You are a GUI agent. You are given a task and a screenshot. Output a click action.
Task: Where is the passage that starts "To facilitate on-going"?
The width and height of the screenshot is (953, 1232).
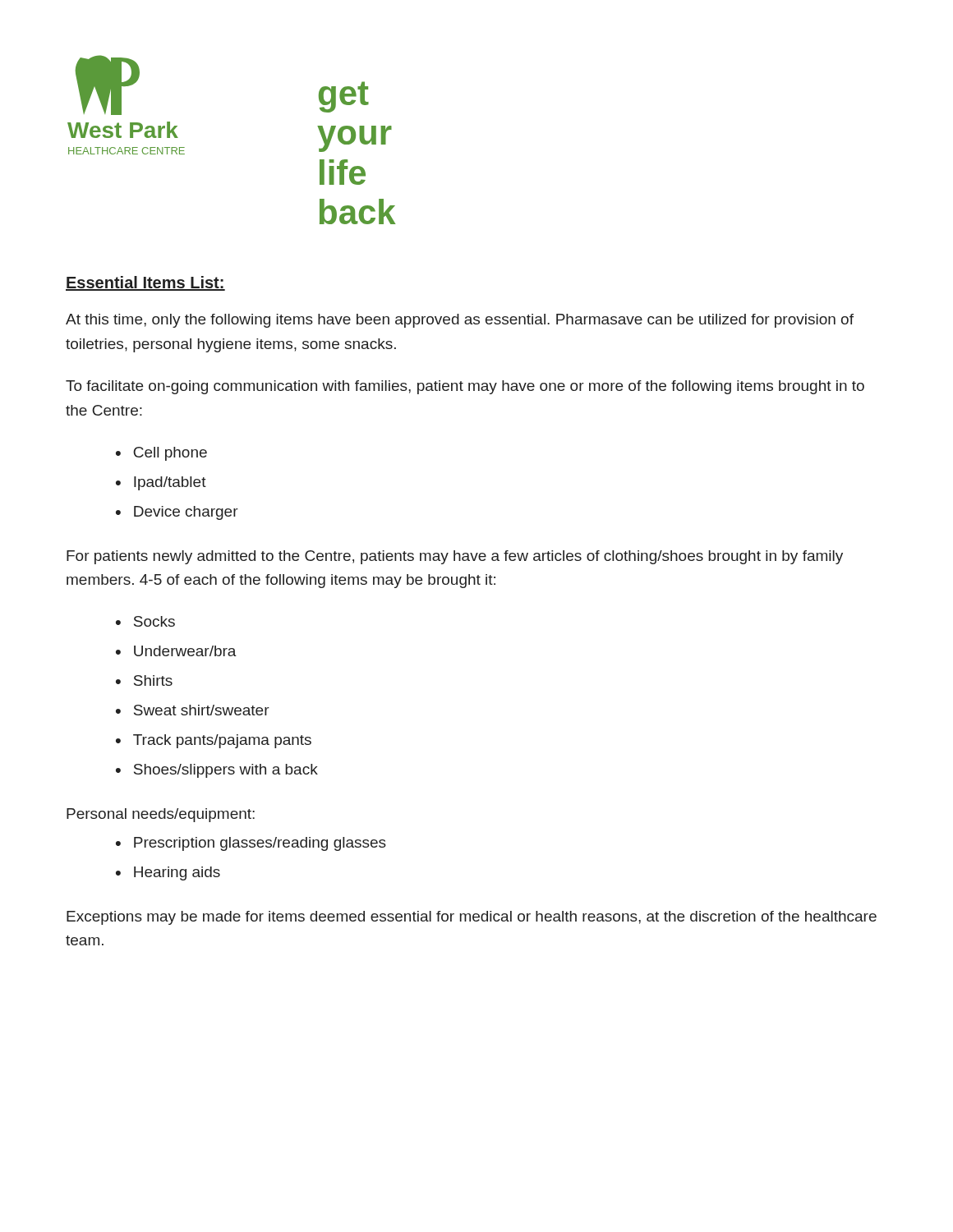[x=465, y=398]
